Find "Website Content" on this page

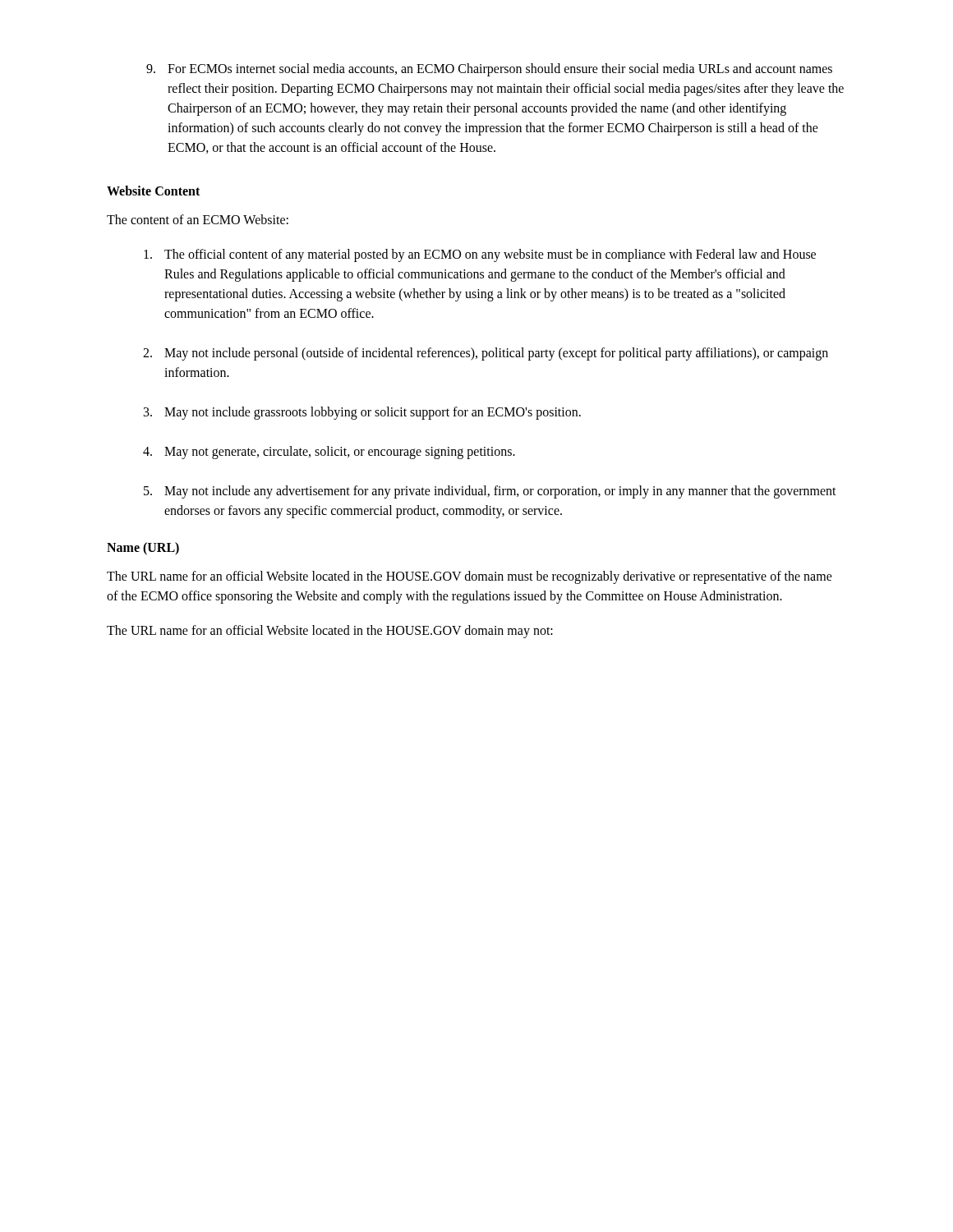click(153, 191)
